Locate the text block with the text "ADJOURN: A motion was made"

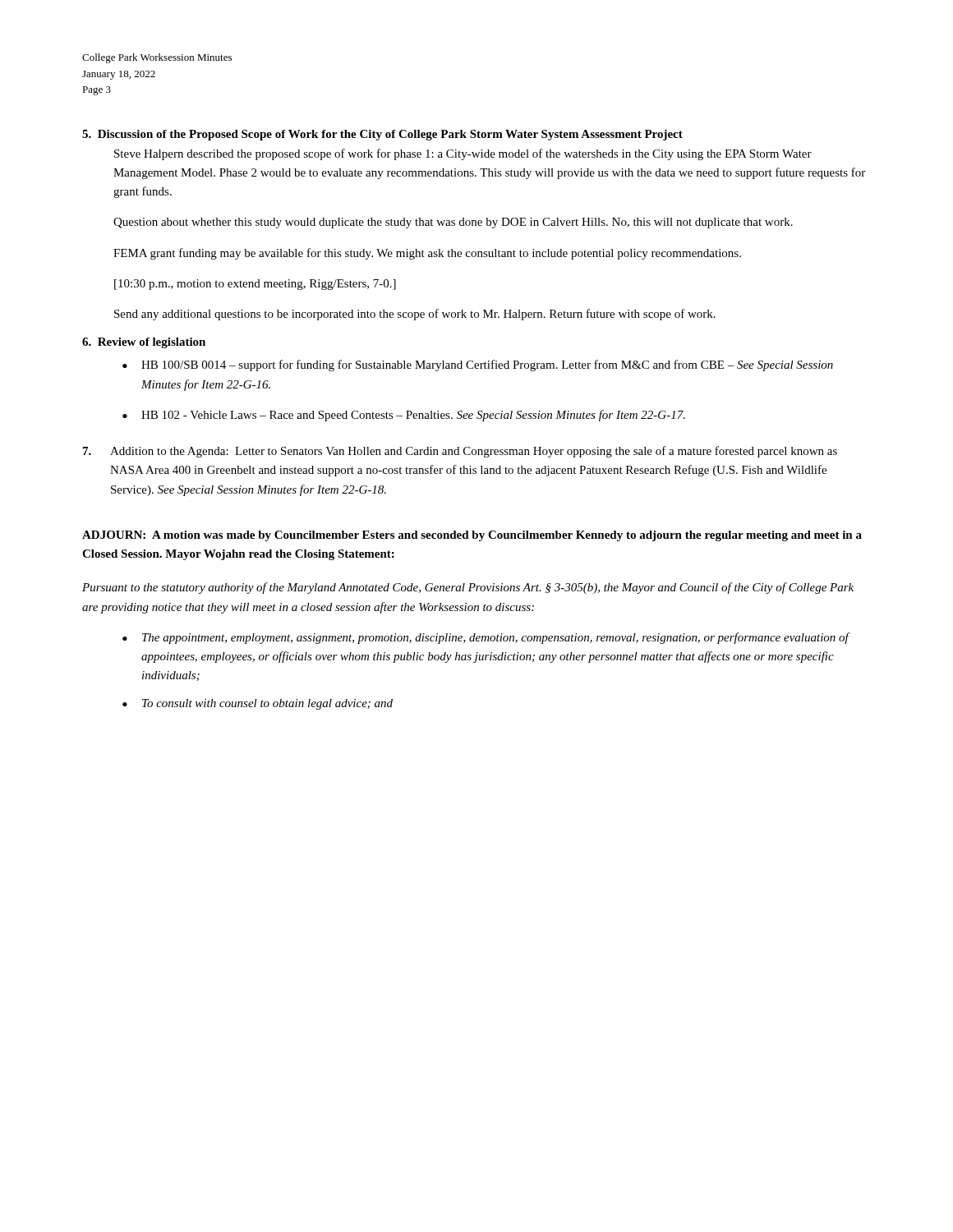pyautogui.click(x=472, y=544)
